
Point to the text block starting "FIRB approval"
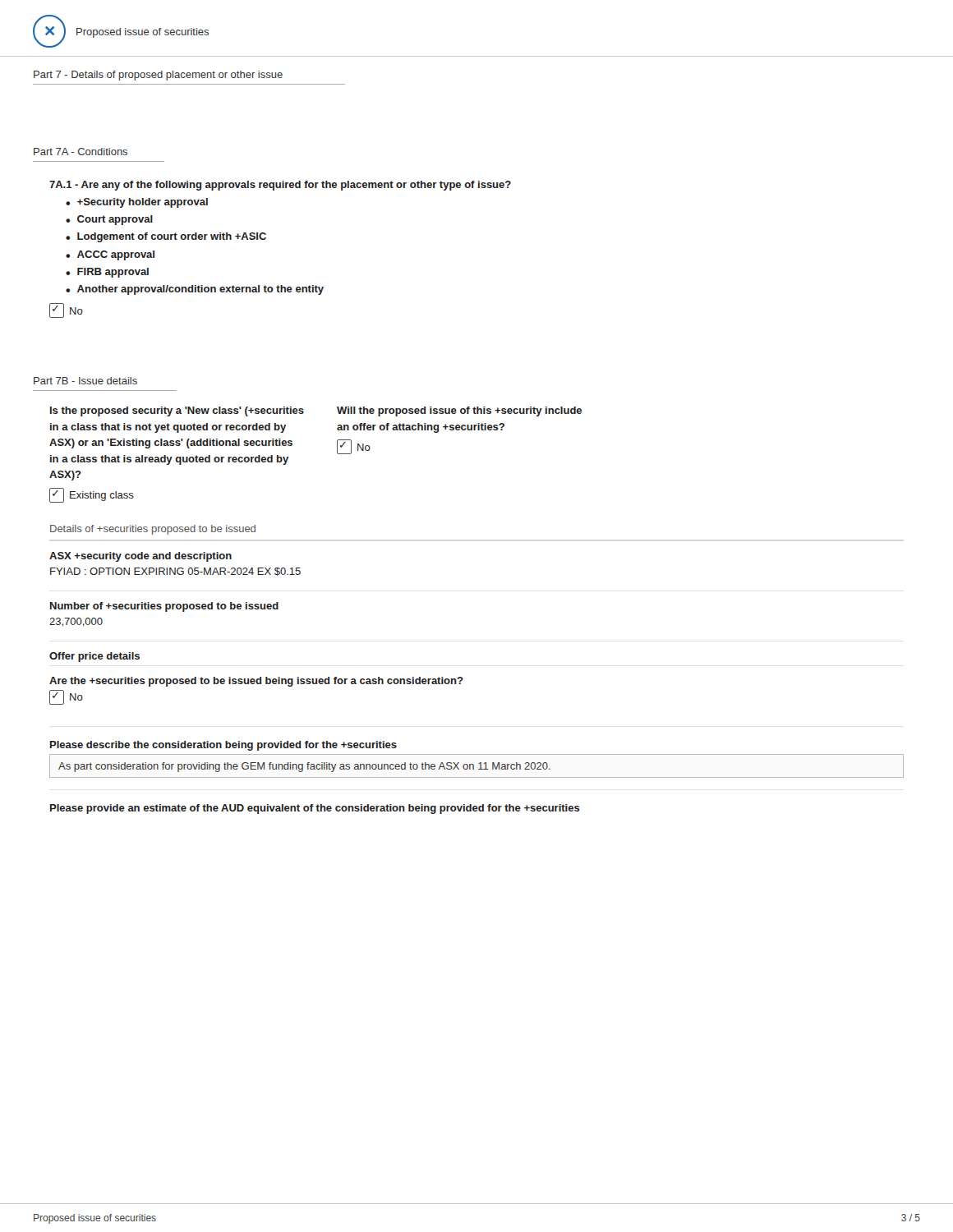113,271
